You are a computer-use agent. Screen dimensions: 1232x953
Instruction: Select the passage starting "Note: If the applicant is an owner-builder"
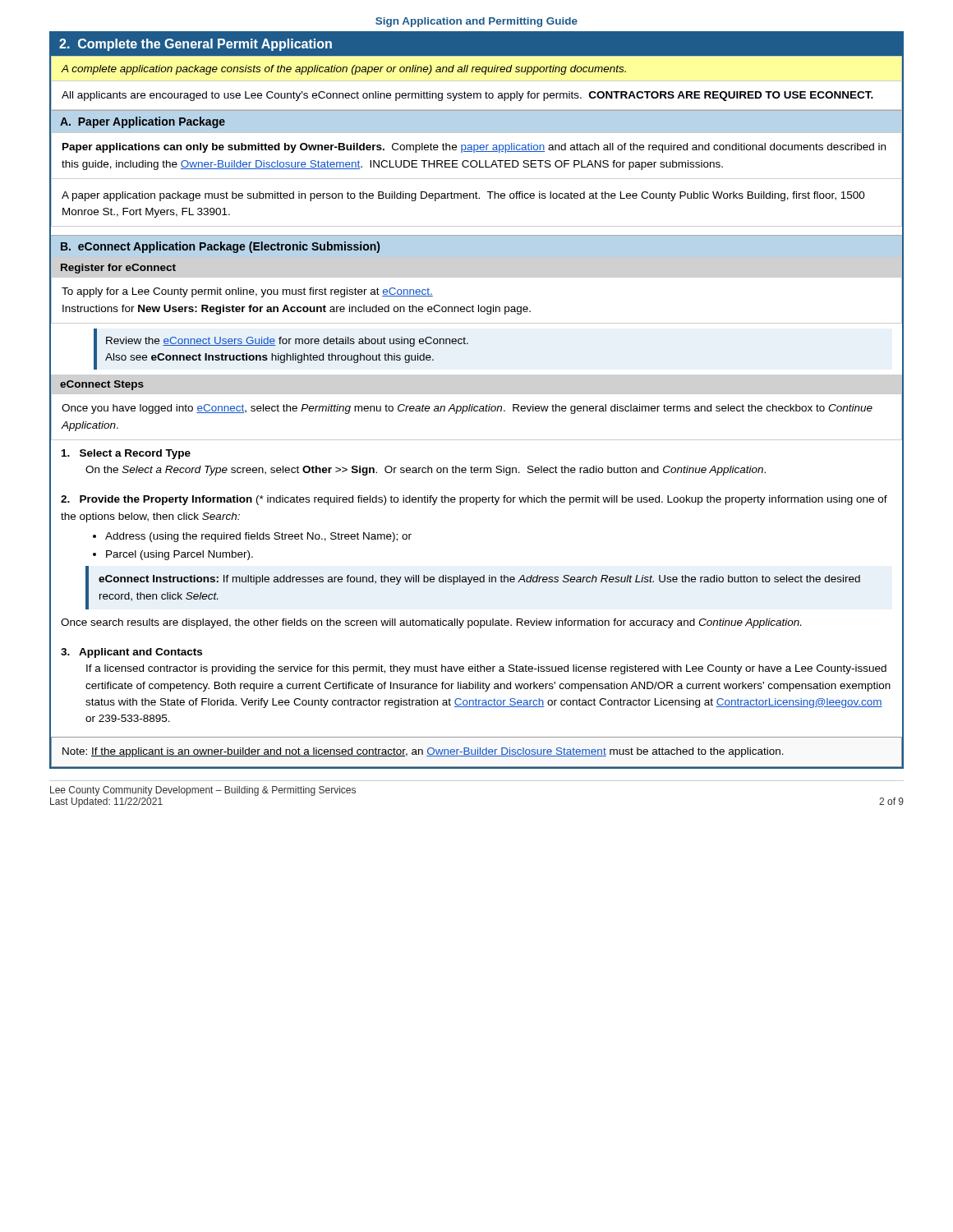[x=423, y=751]
